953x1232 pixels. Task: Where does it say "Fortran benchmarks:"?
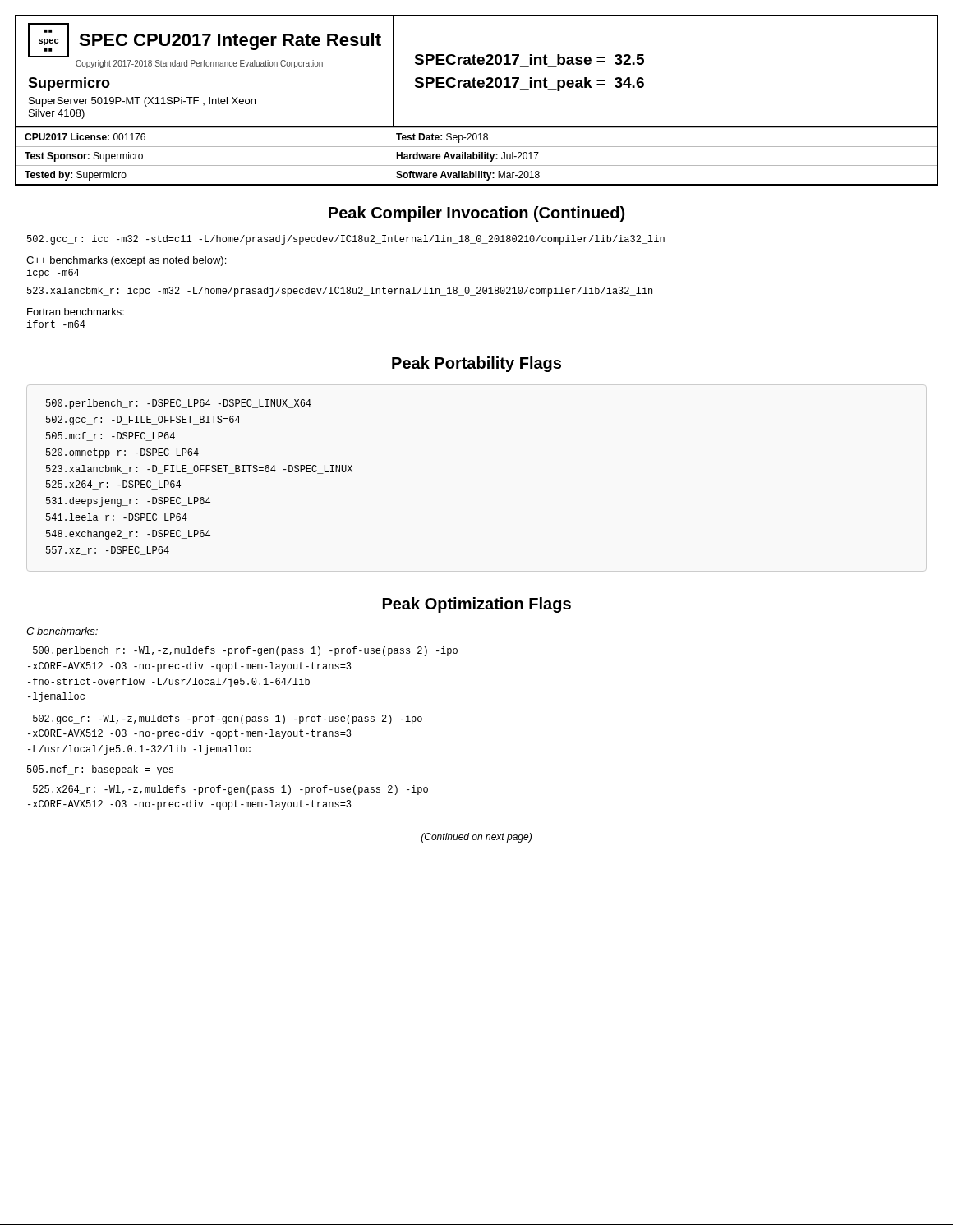[x=76, y=312]
